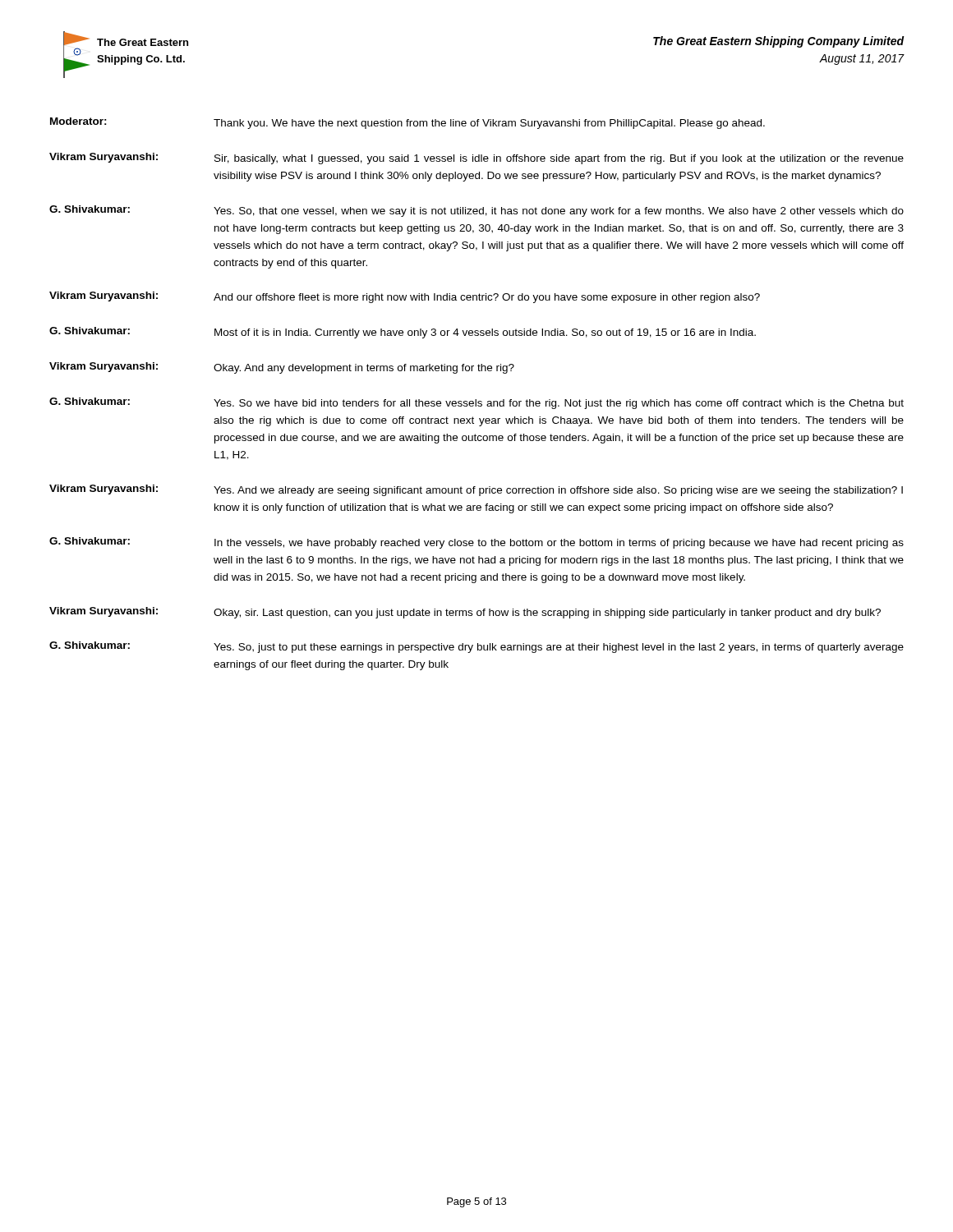This screenshot has height=1232, width=953.
Task: Locate the block of text that opens with "G. Shivakumar: Yes. So, just to put these"
Action: [x=476, y=657]
